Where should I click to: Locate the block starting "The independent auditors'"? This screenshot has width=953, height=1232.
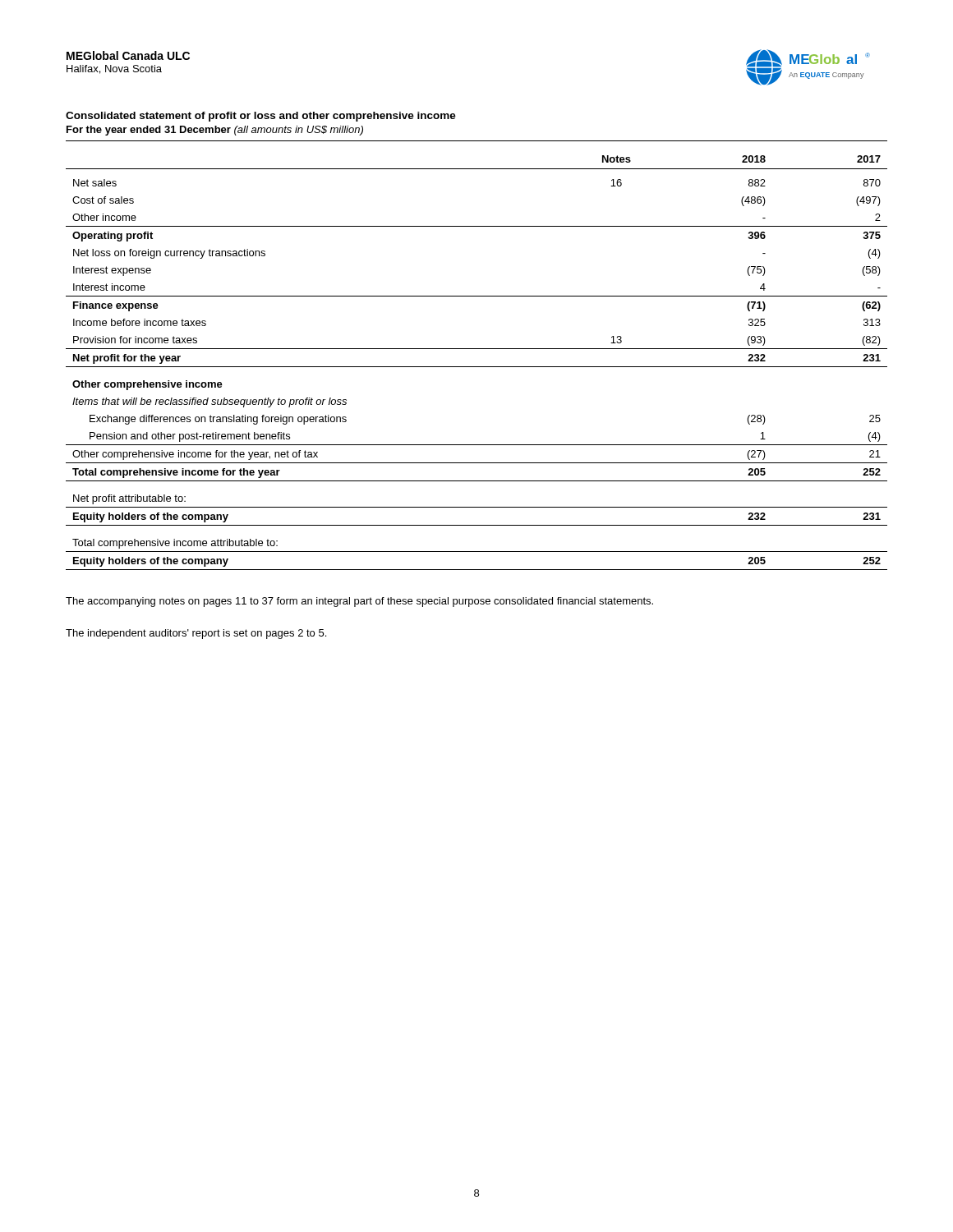click(x=197, y=633)
